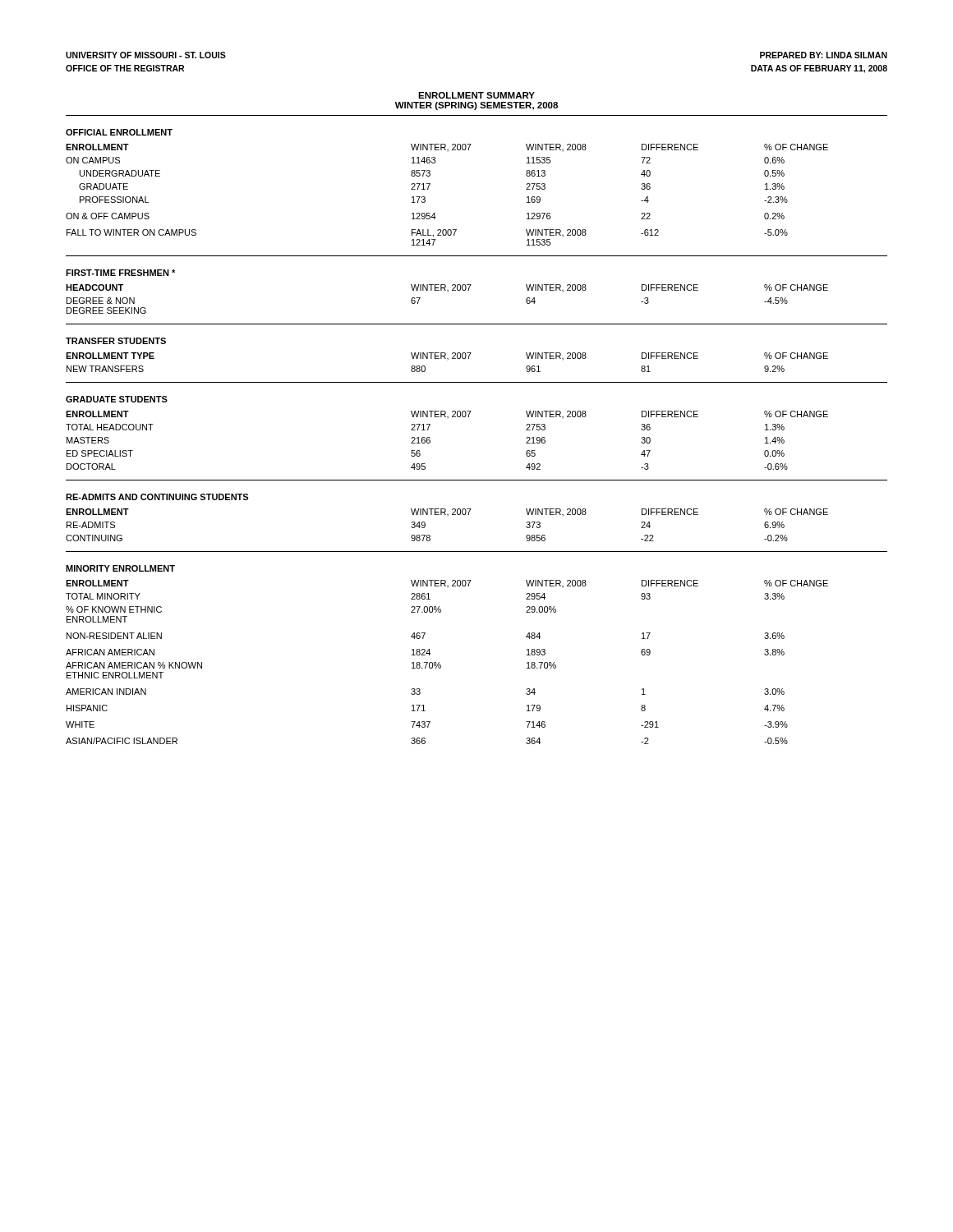Find the section header containing "RE-ADMITS AND CONTINUING STUDENTS"
Viewport: 953px width, 1232px height.
coord(157,496)
